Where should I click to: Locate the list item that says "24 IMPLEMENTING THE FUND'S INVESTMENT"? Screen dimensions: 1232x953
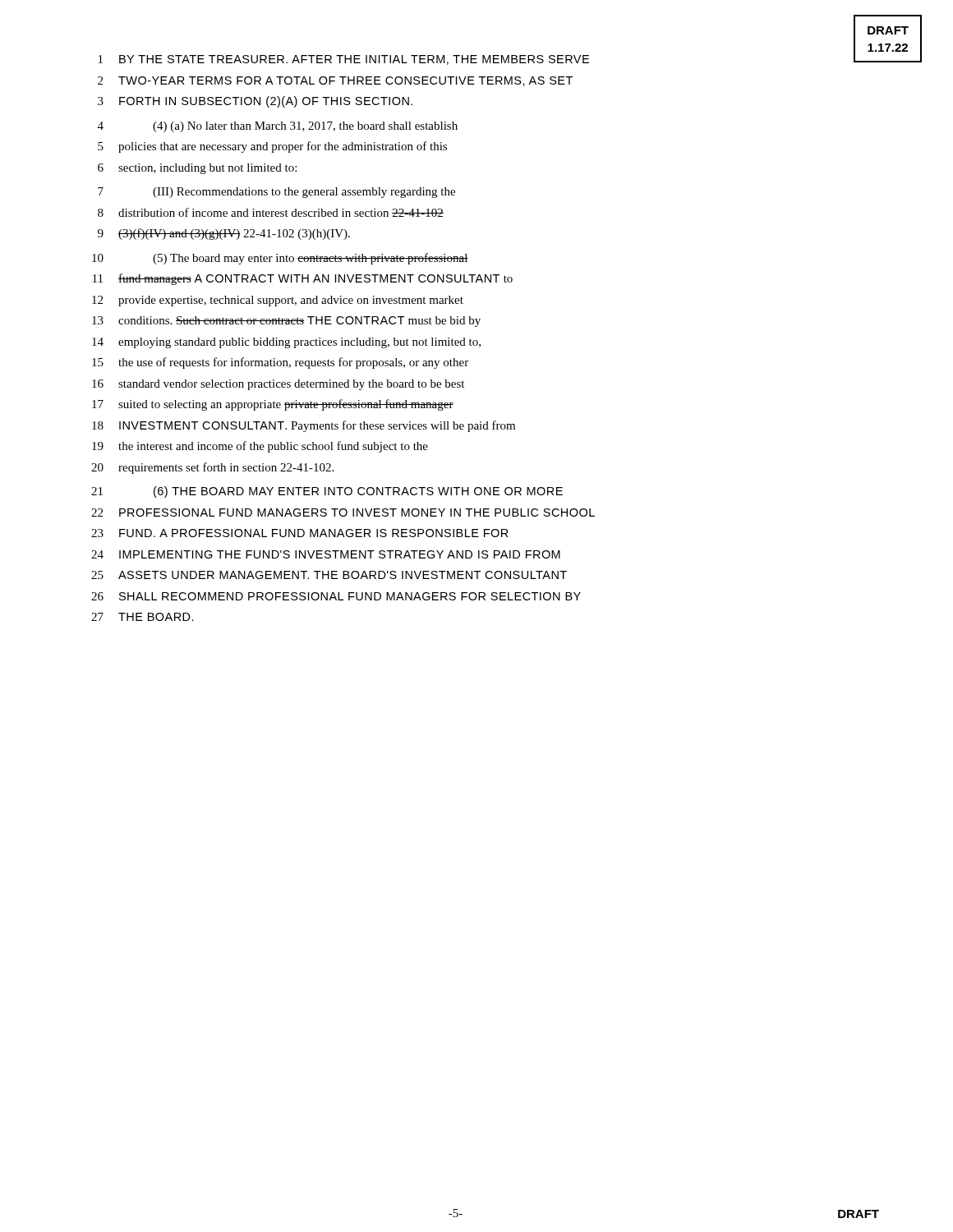click(x=476, y=555)
